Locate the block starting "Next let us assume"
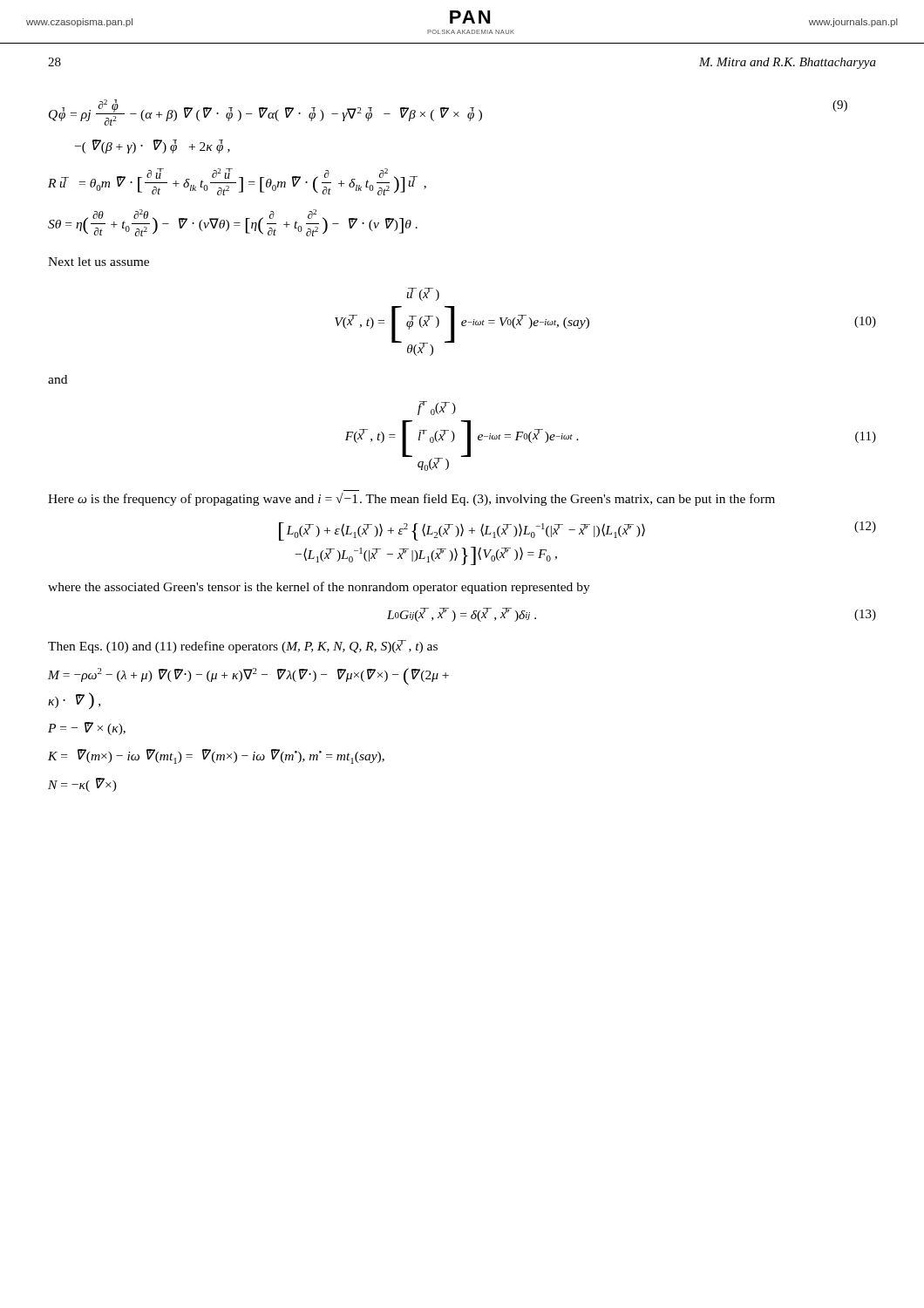The width and height of the screenshot is (924, 1308). (x=99, y=261)
